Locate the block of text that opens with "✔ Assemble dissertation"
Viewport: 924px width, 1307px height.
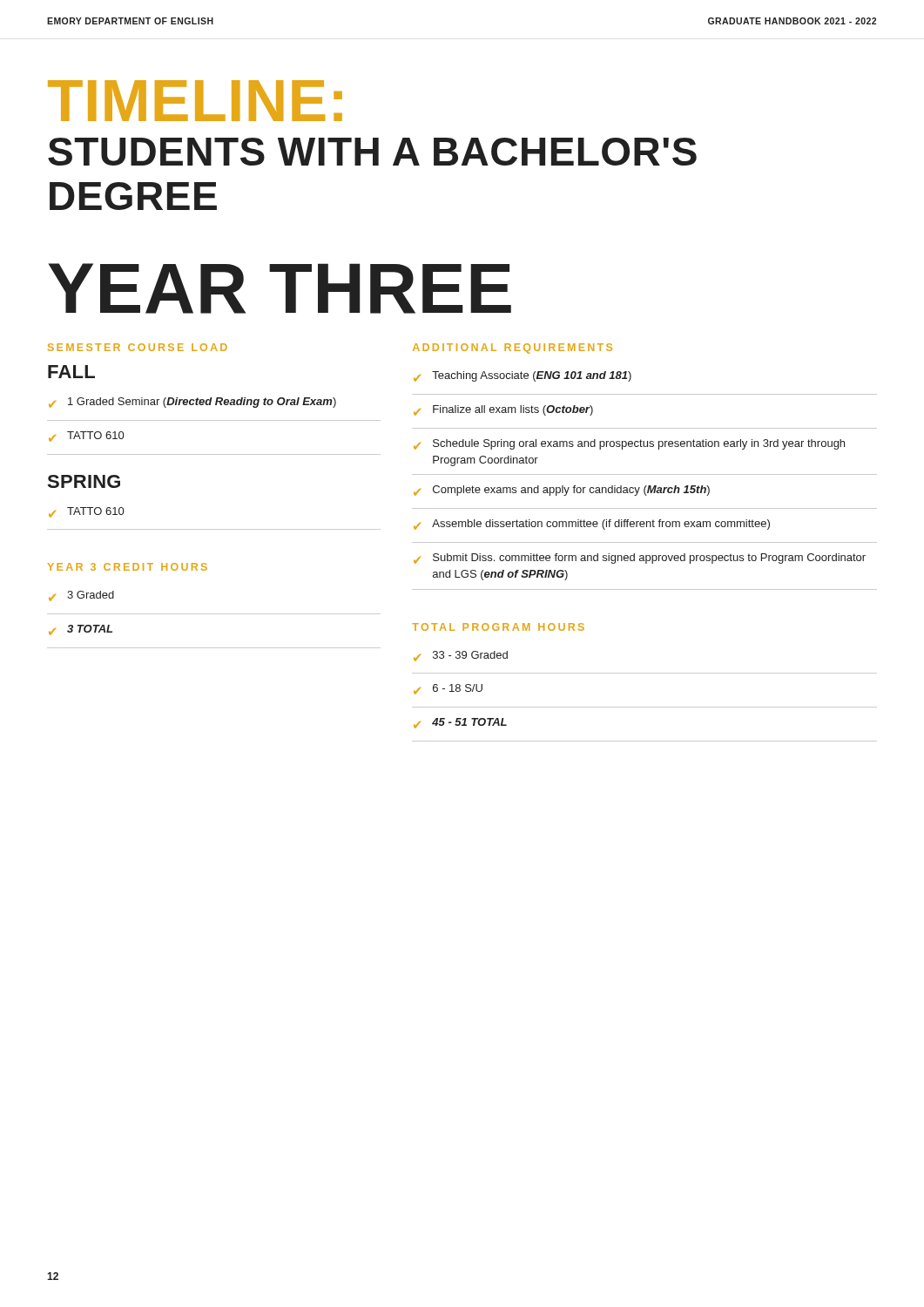click(645, 526)
